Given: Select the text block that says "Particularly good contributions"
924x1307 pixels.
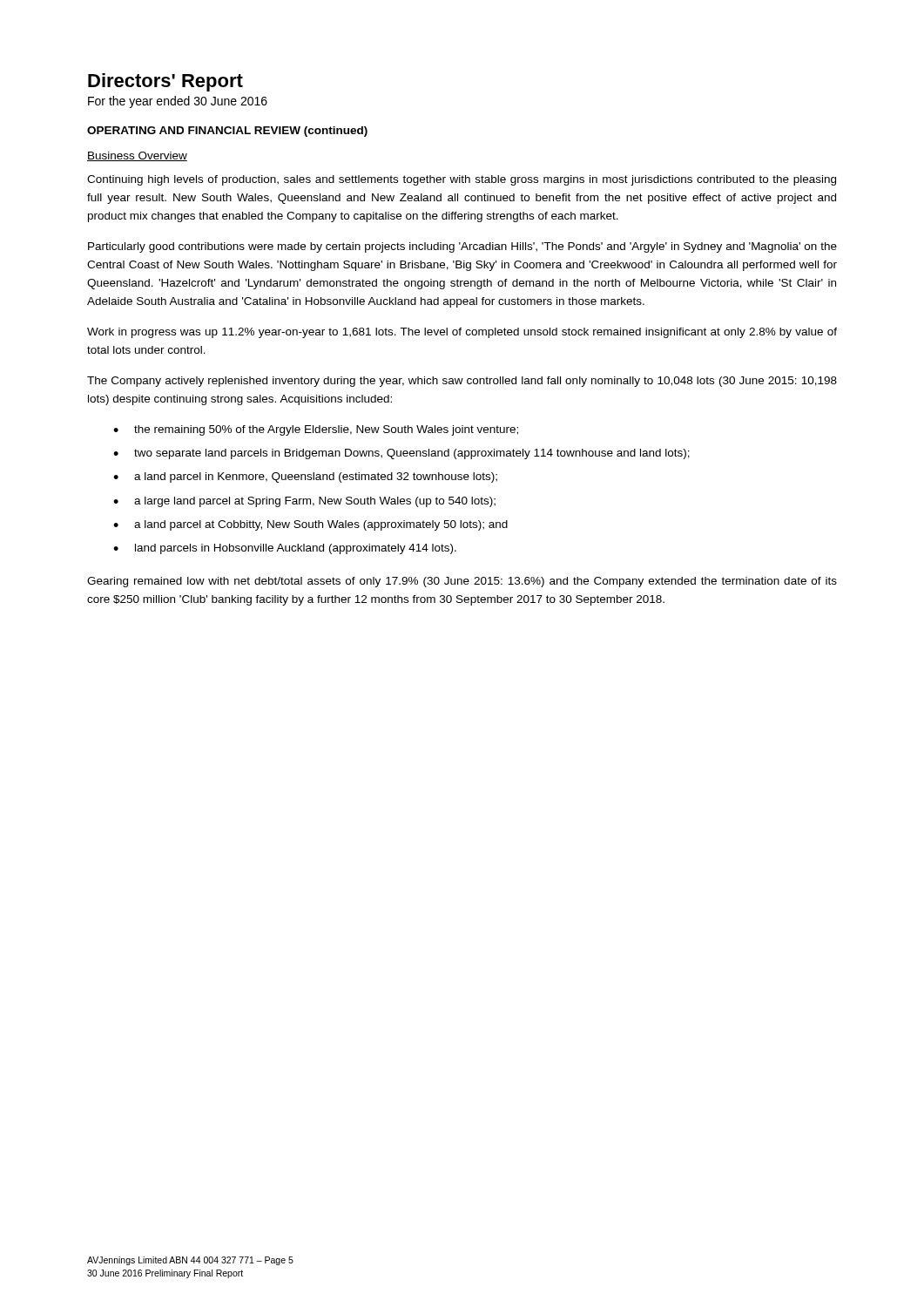Looking at the screenshot, I should click(x=462, y=274).
